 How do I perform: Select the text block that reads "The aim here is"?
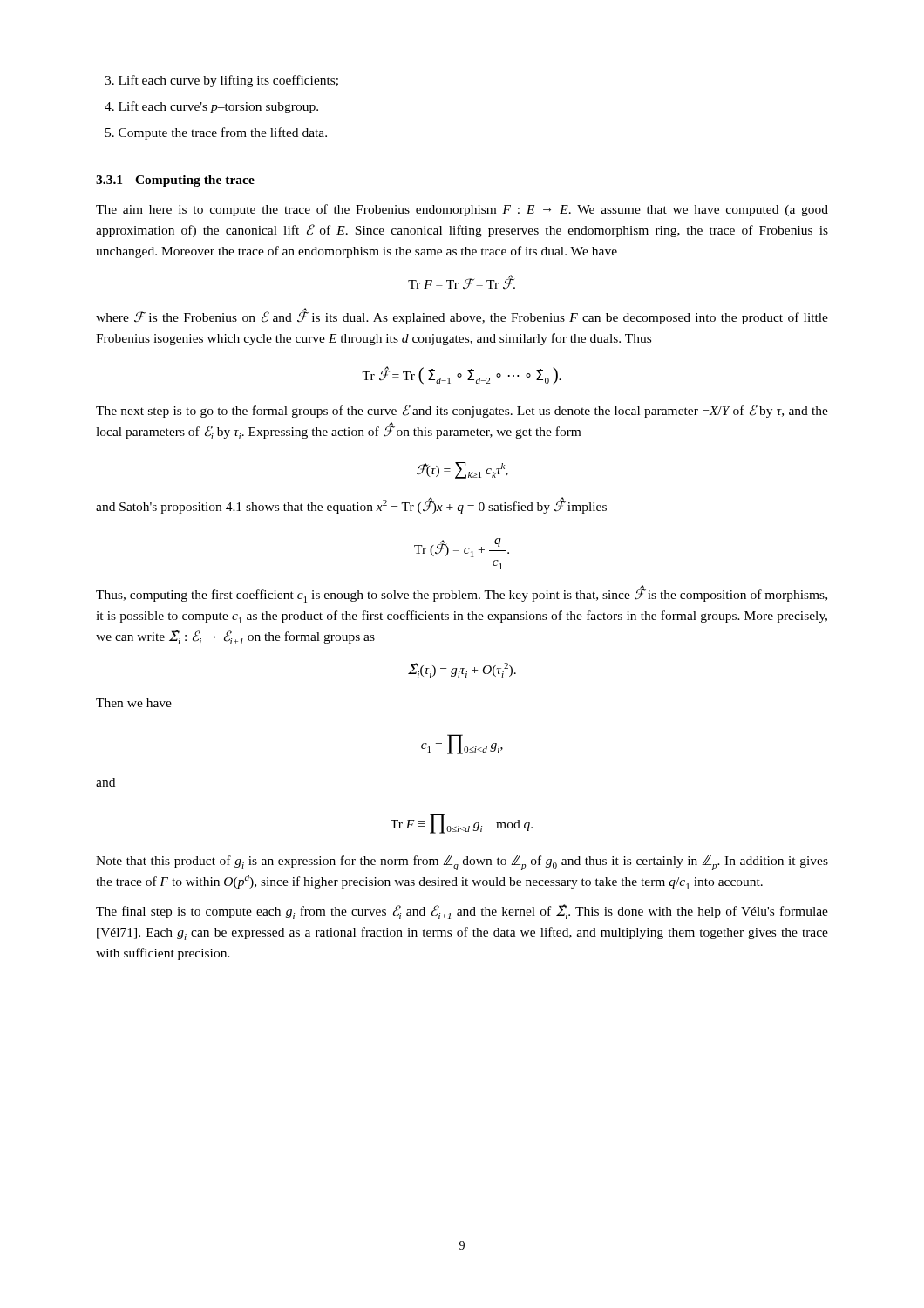[462, 230]
